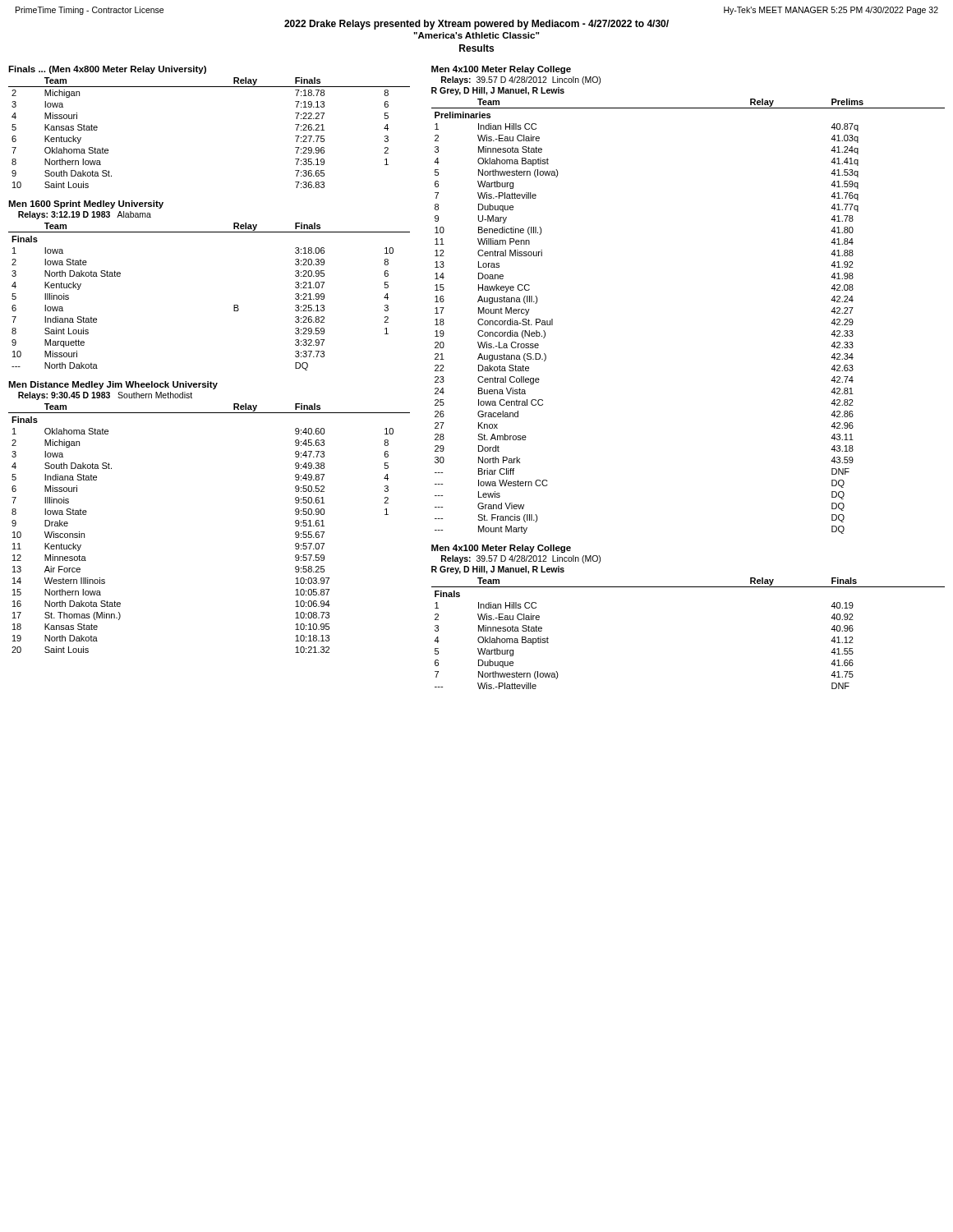Viewport: 953px width, 1232px height.
Task: Point to the text starting ""America's Athletic Classic""
Action: pos(476,35)
